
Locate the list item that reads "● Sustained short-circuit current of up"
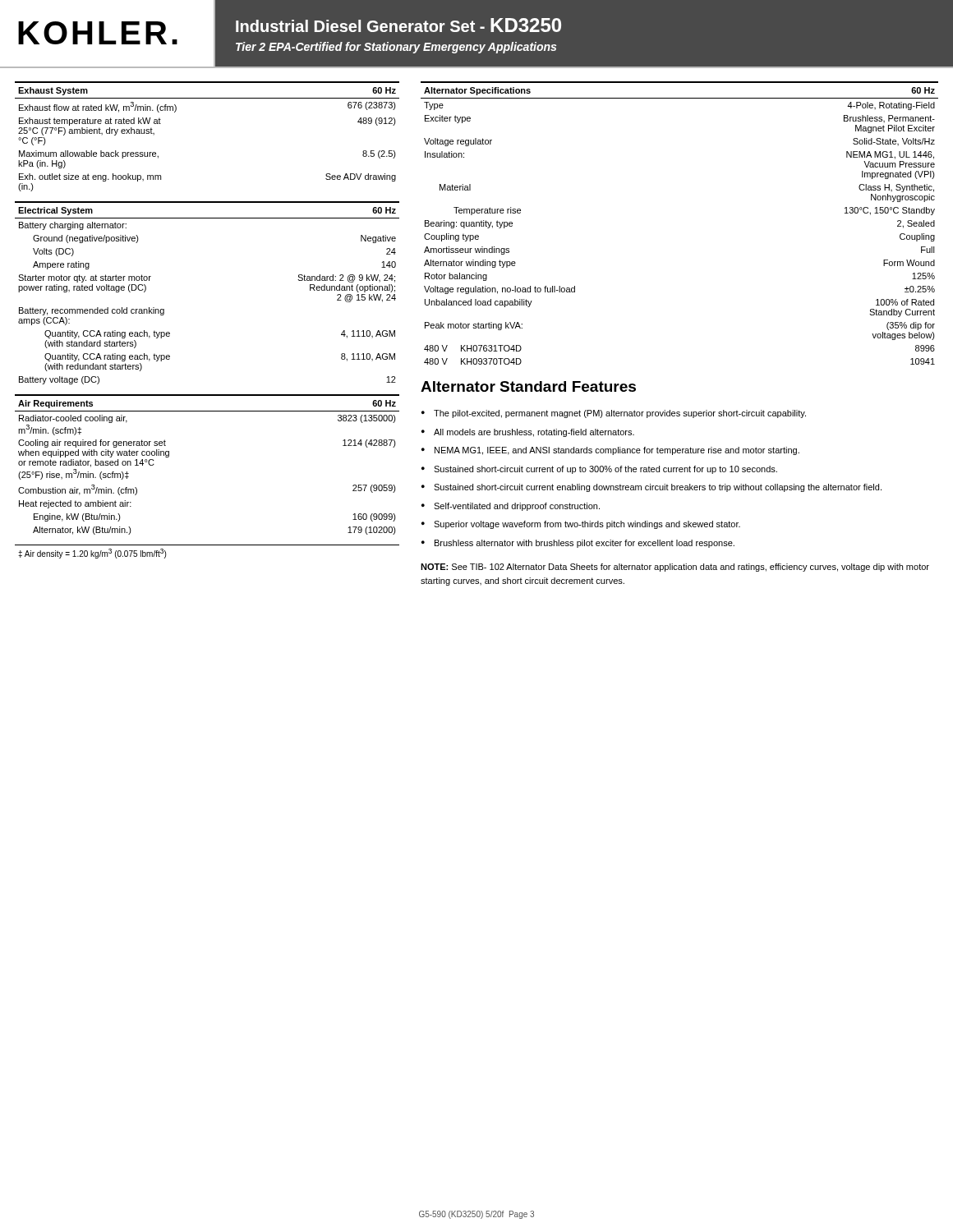pyautogui.click(x=599, y=468)
